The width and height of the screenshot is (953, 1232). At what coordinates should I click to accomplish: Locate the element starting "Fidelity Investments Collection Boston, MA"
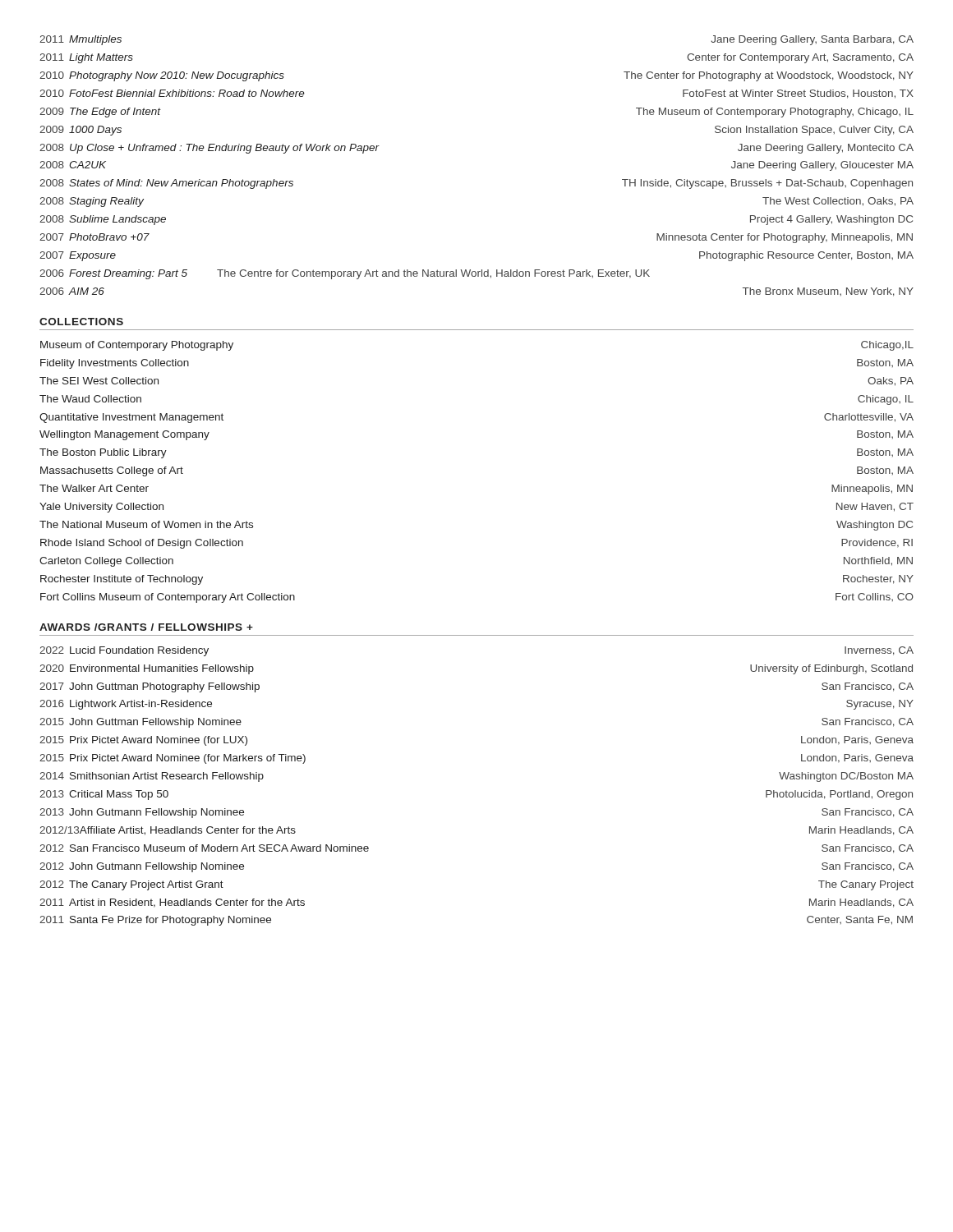coord(109,363)
